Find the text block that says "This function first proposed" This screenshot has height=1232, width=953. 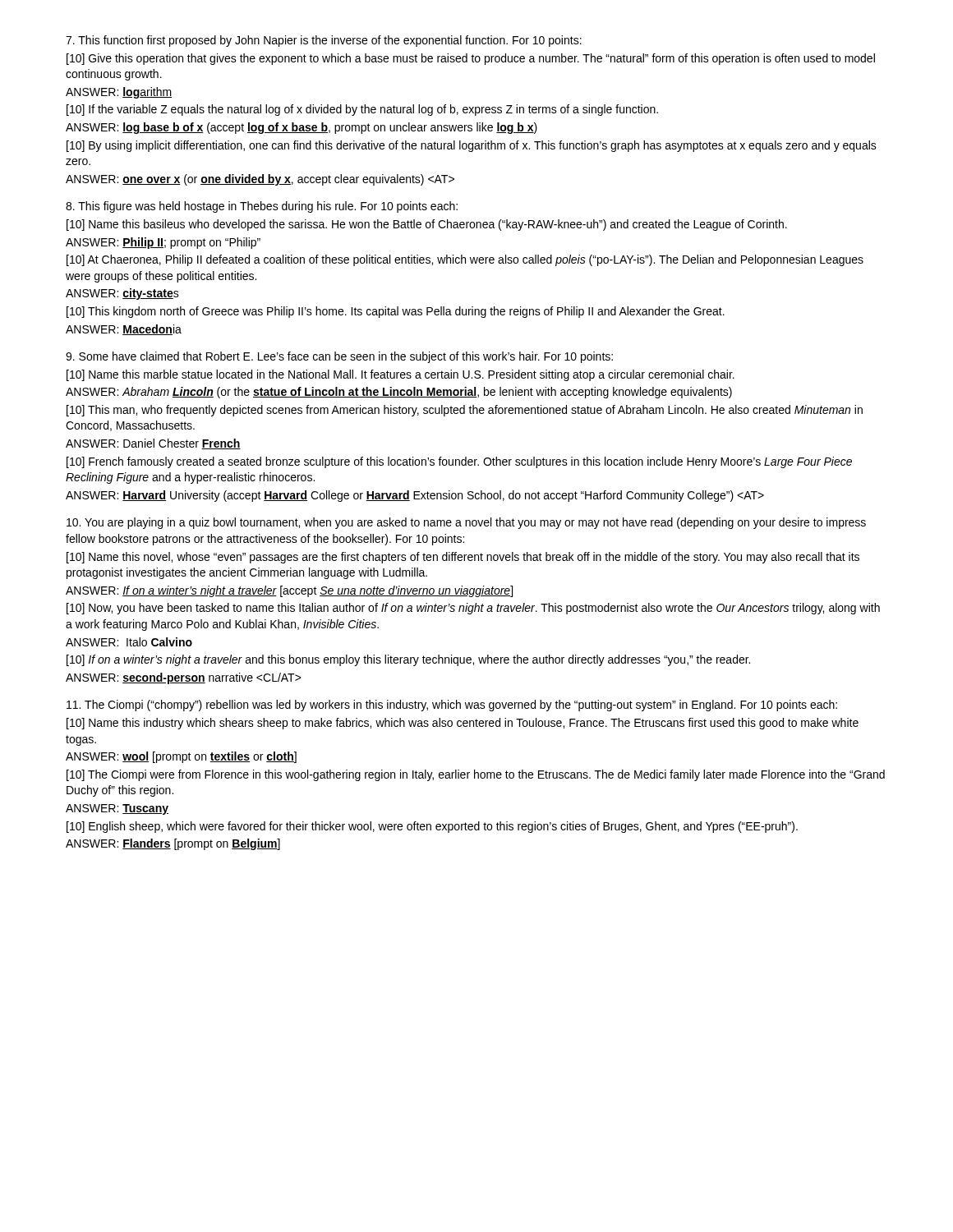[476, 110]
